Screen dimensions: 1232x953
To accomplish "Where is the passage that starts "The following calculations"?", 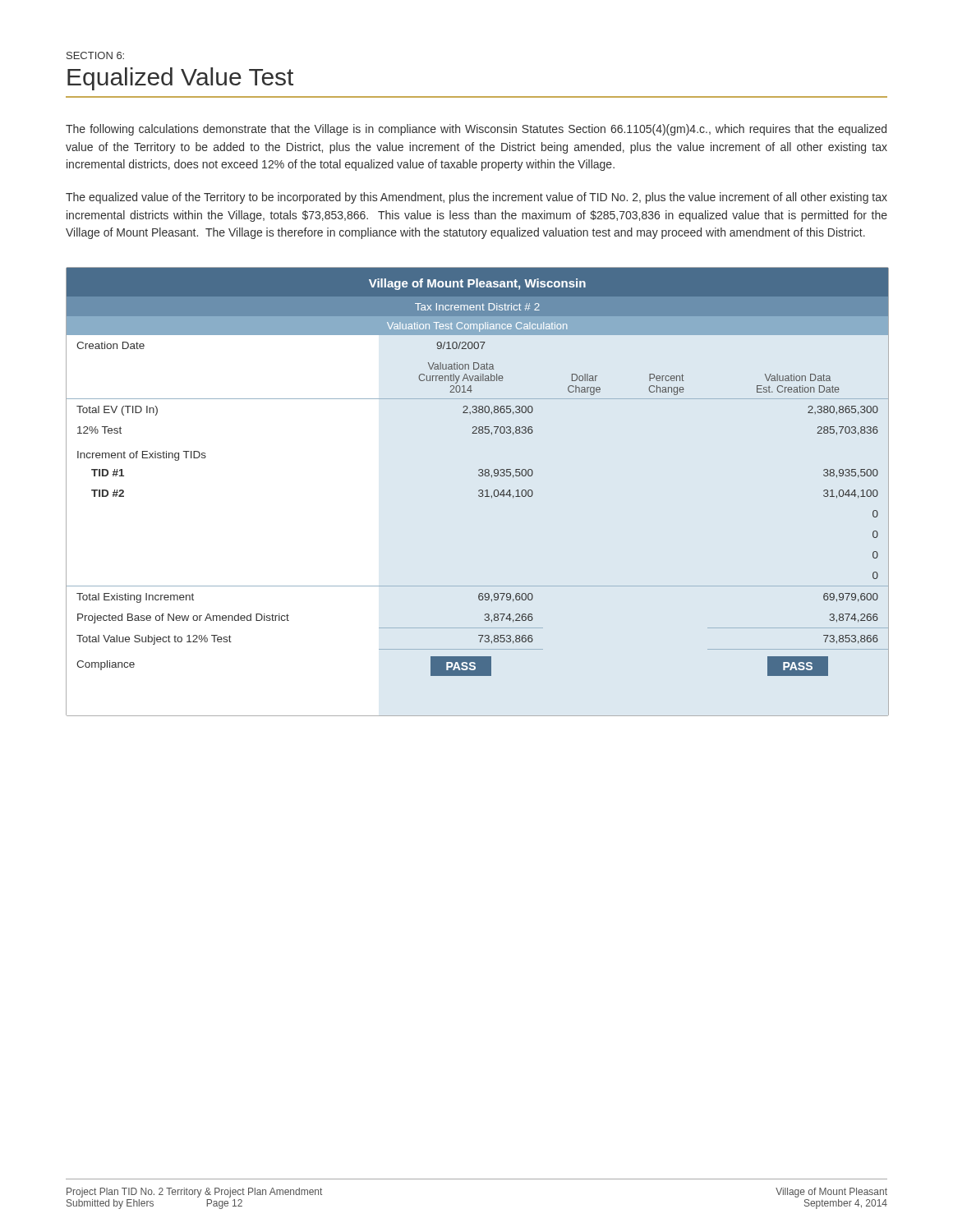I will point(476,147).
